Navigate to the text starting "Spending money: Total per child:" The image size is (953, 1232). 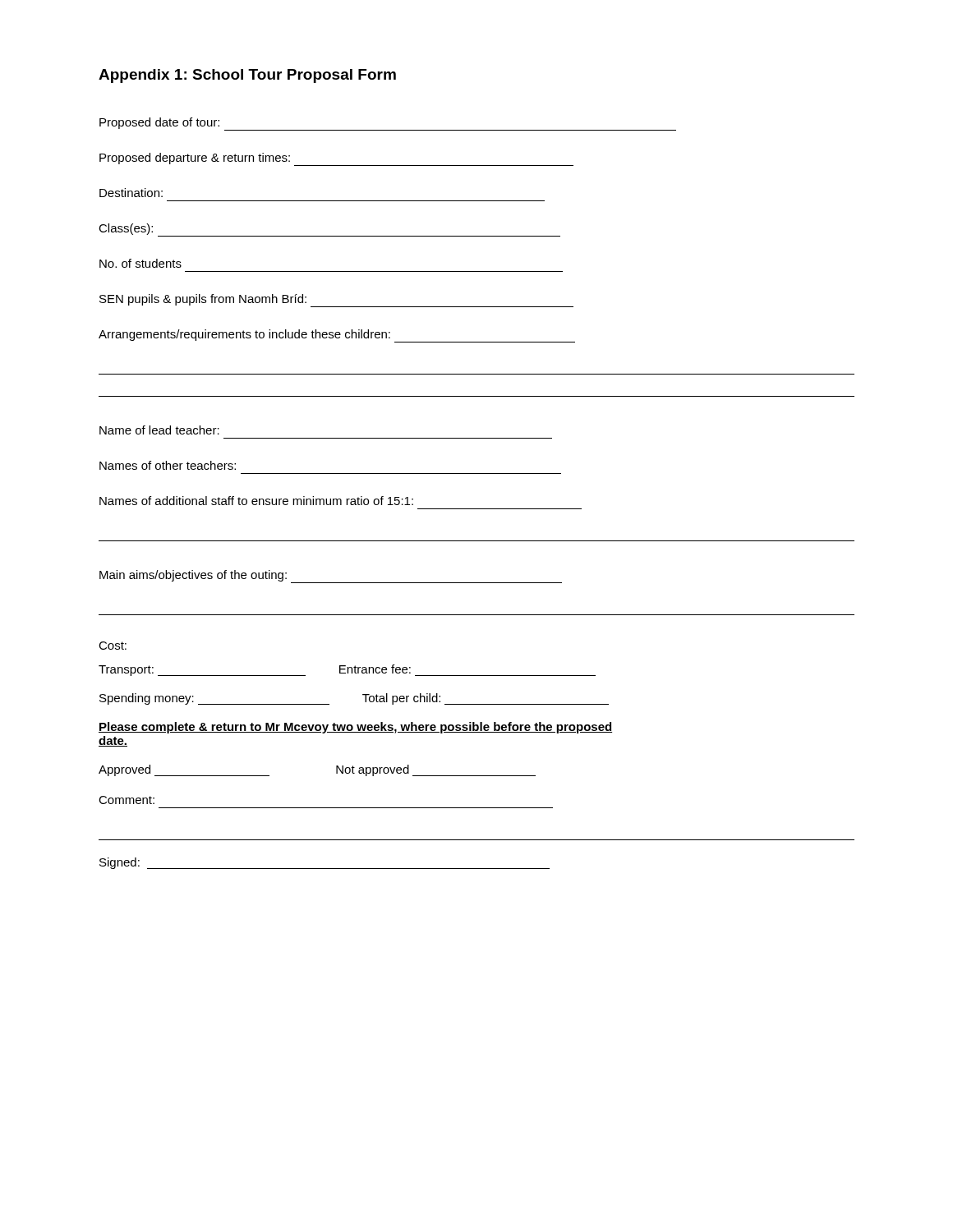click(x=354, y=698)
